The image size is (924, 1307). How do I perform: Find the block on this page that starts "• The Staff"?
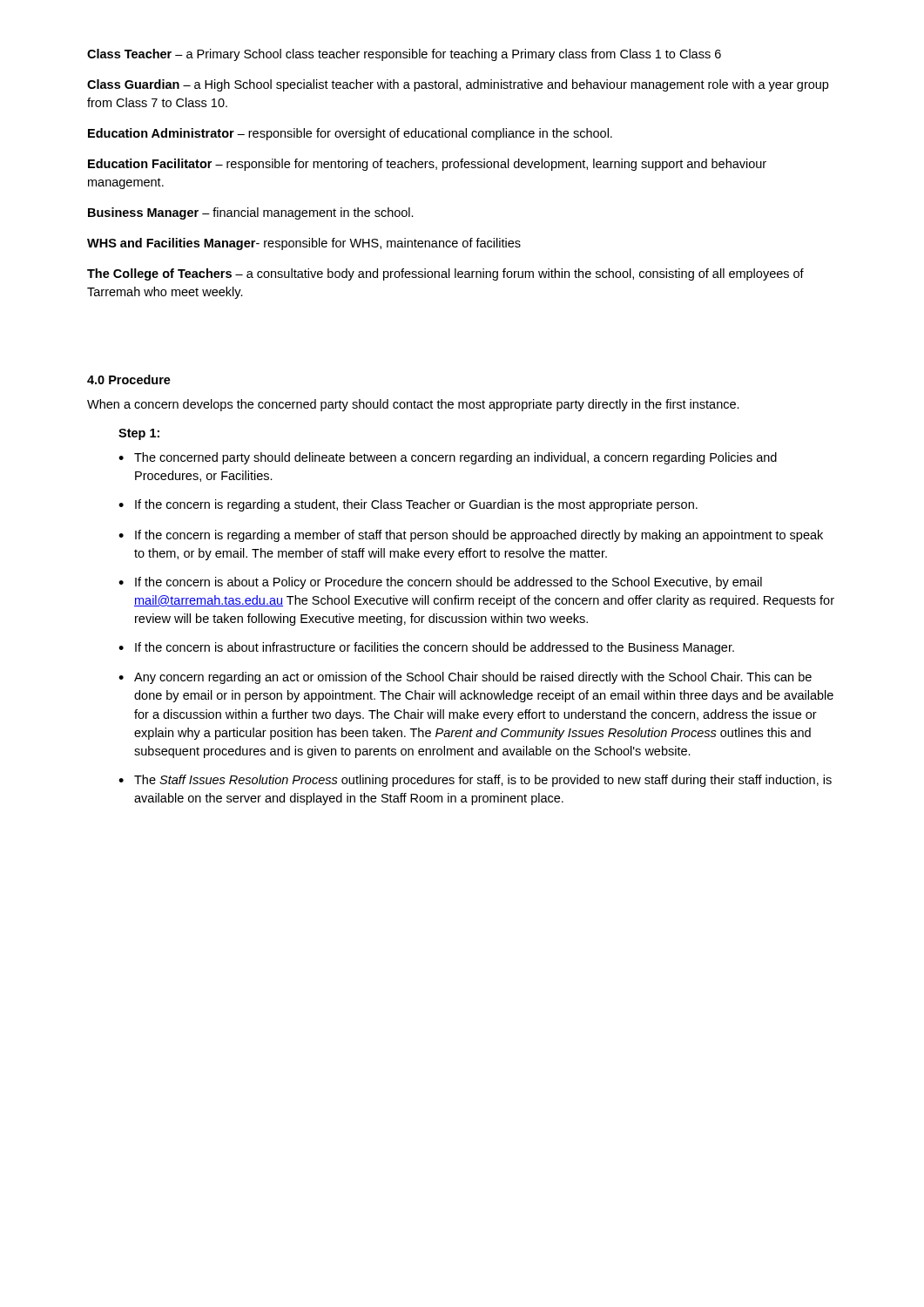coord(478,789)
